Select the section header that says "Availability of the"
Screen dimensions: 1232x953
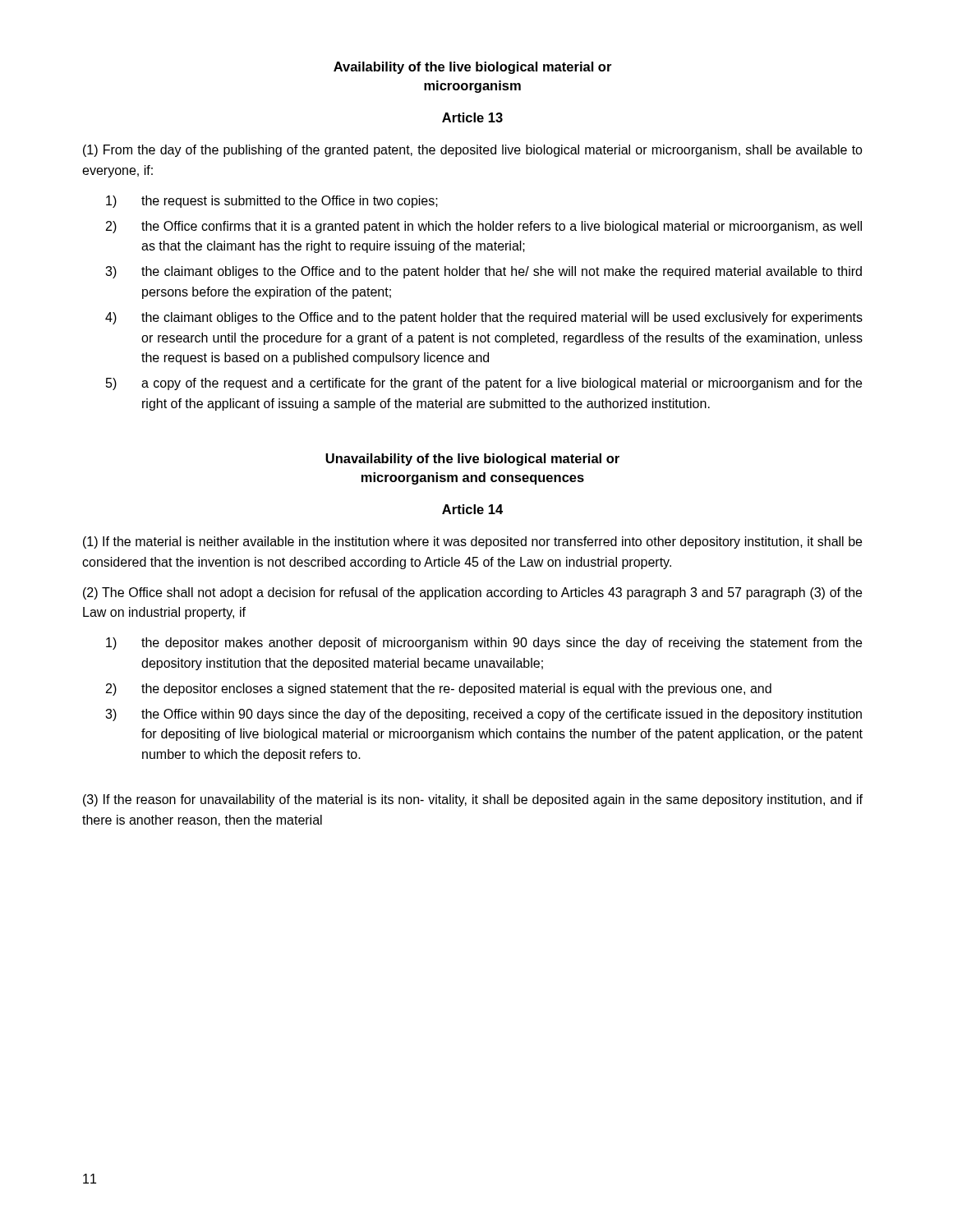tap(472, 76)
